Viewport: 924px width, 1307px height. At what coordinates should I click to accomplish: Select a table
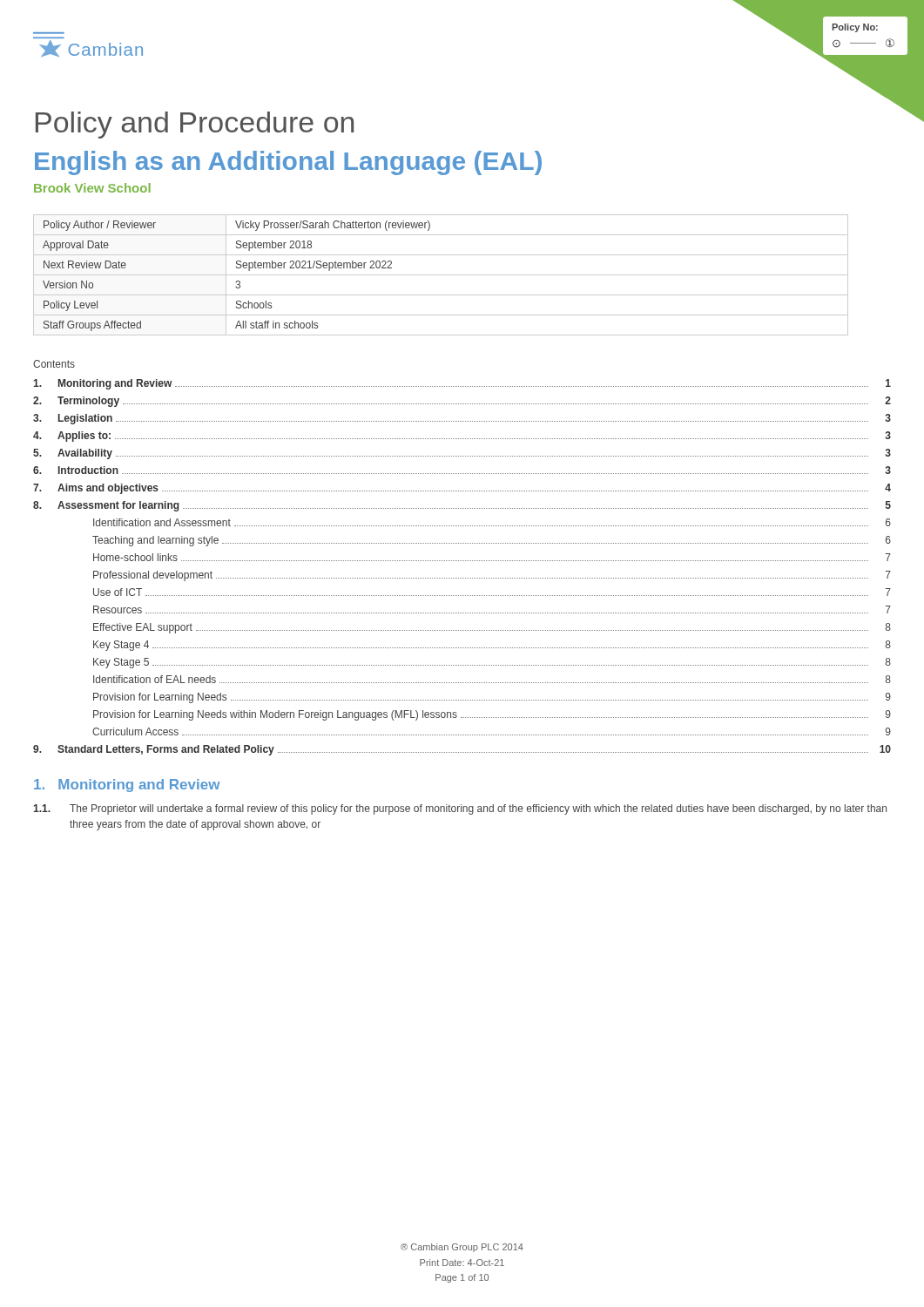pos(462,275)
